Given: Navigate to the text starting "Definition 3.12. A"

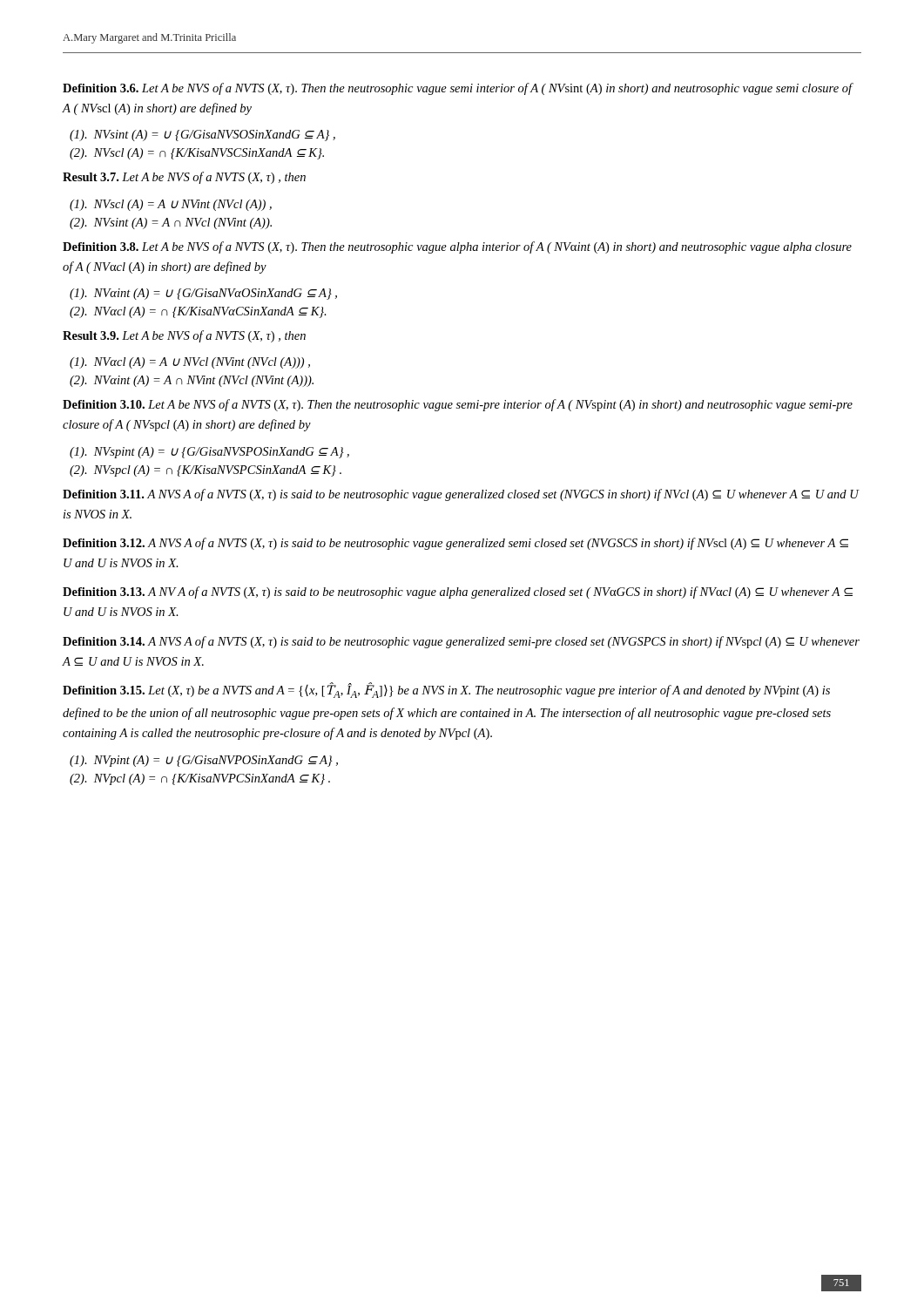Looking at the screenshot, I should tap(456, 553).
